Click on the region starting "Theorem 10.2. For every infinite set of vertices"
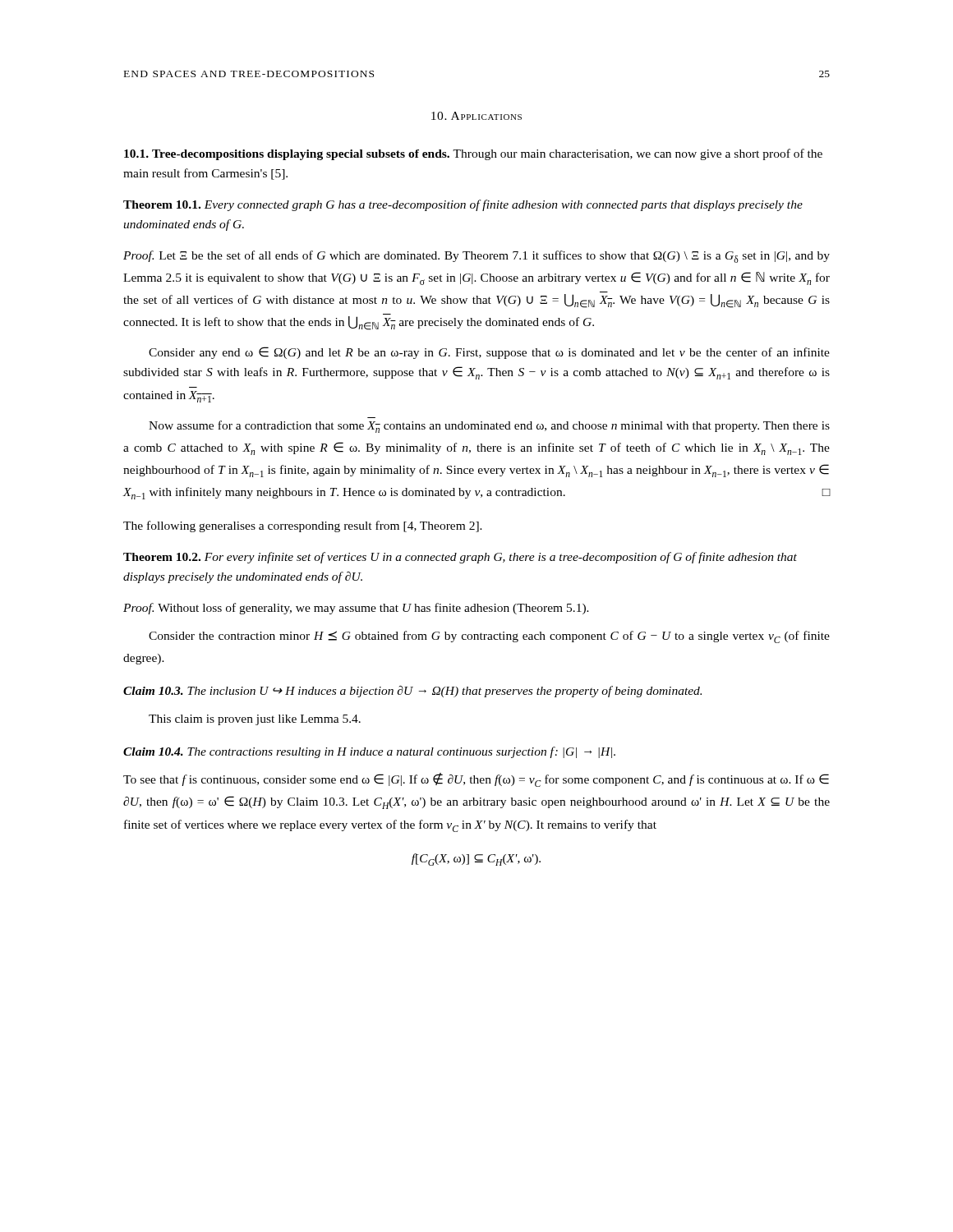Screen dimensions: 1232x953 [x=460, y=566]
